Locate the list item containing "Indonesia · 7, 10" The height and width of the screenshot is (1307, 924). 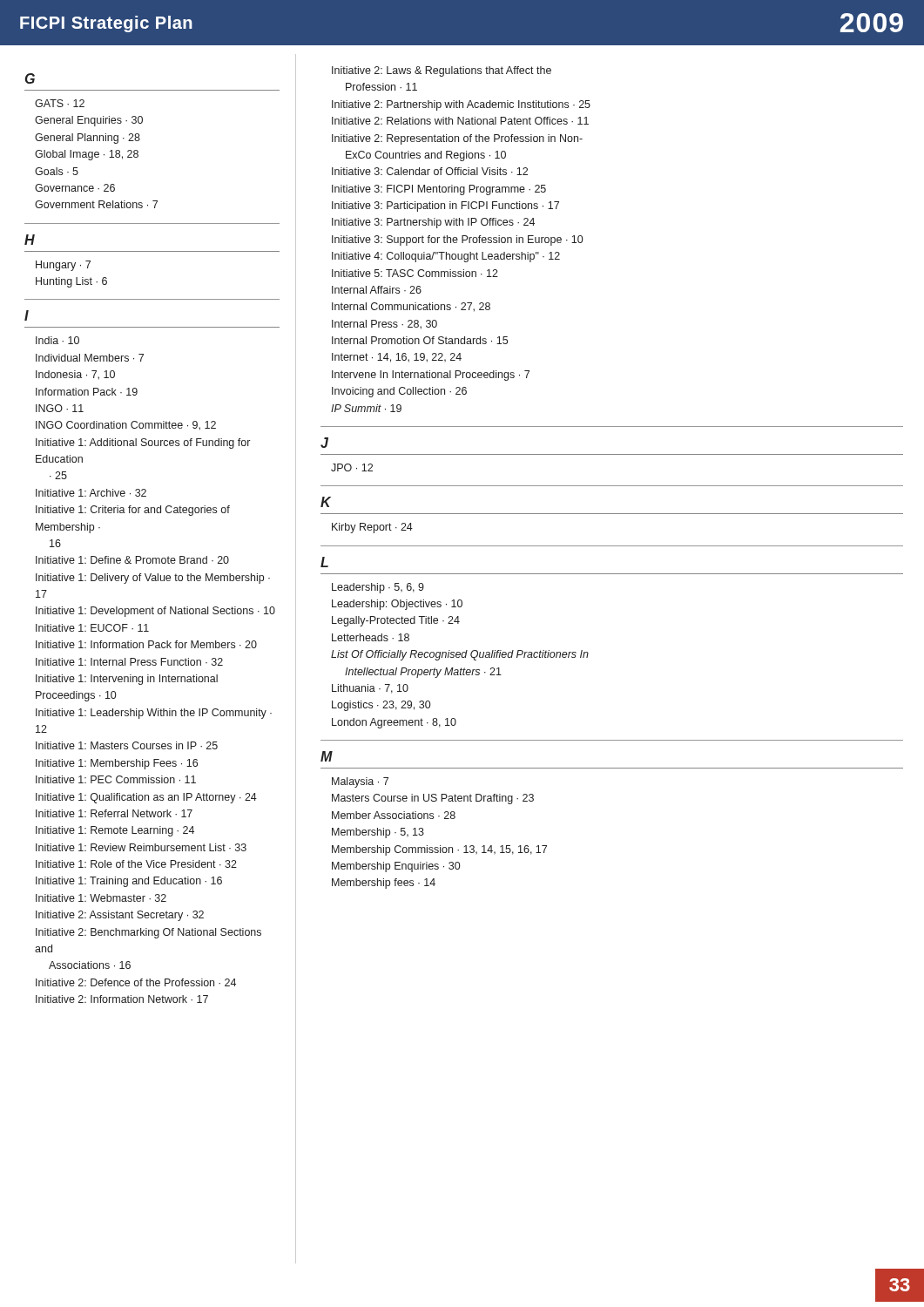pyautogui.click(x=75, y=375)
